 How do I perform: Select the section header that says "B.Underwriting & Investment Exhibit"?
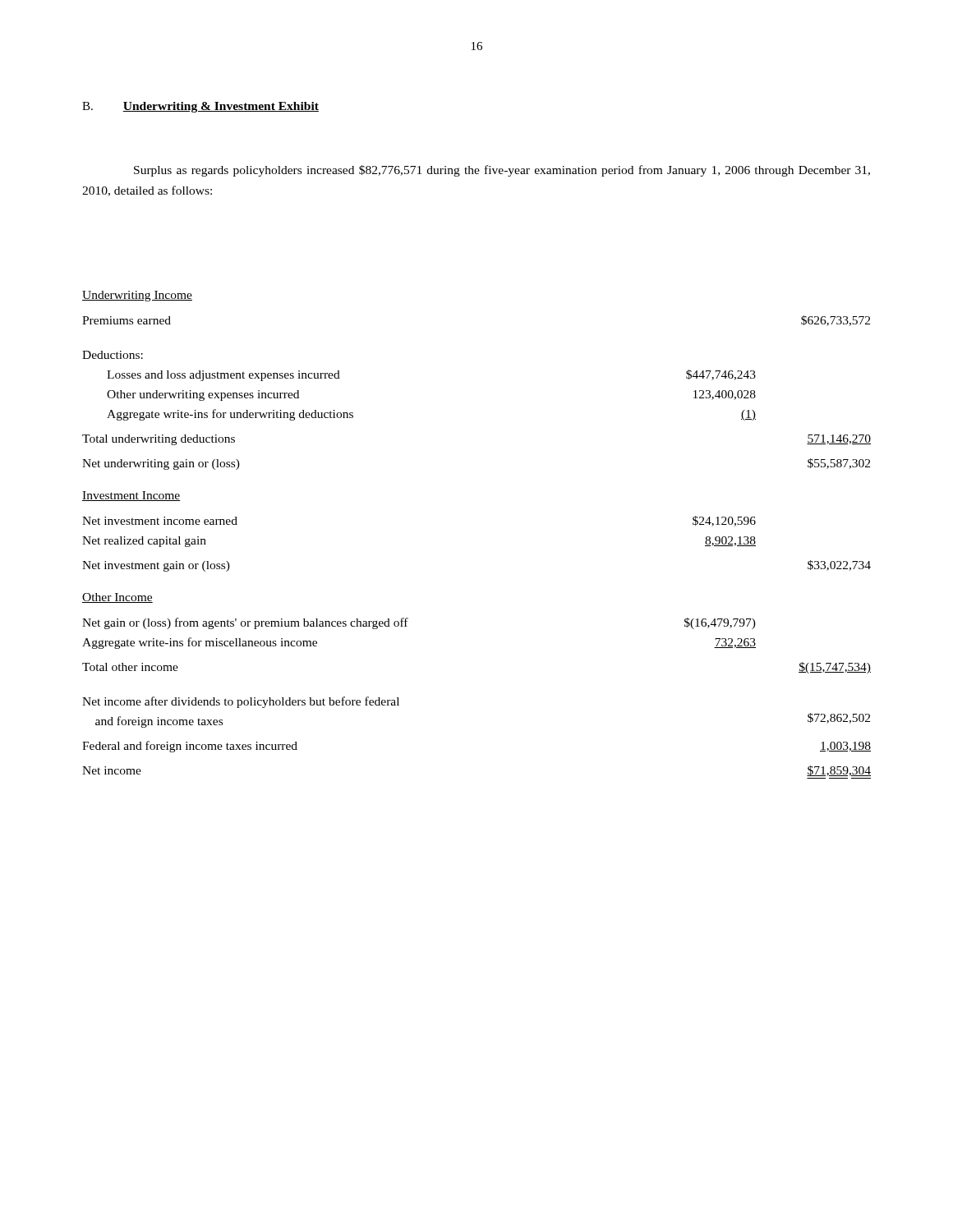[x=200, y=106]
